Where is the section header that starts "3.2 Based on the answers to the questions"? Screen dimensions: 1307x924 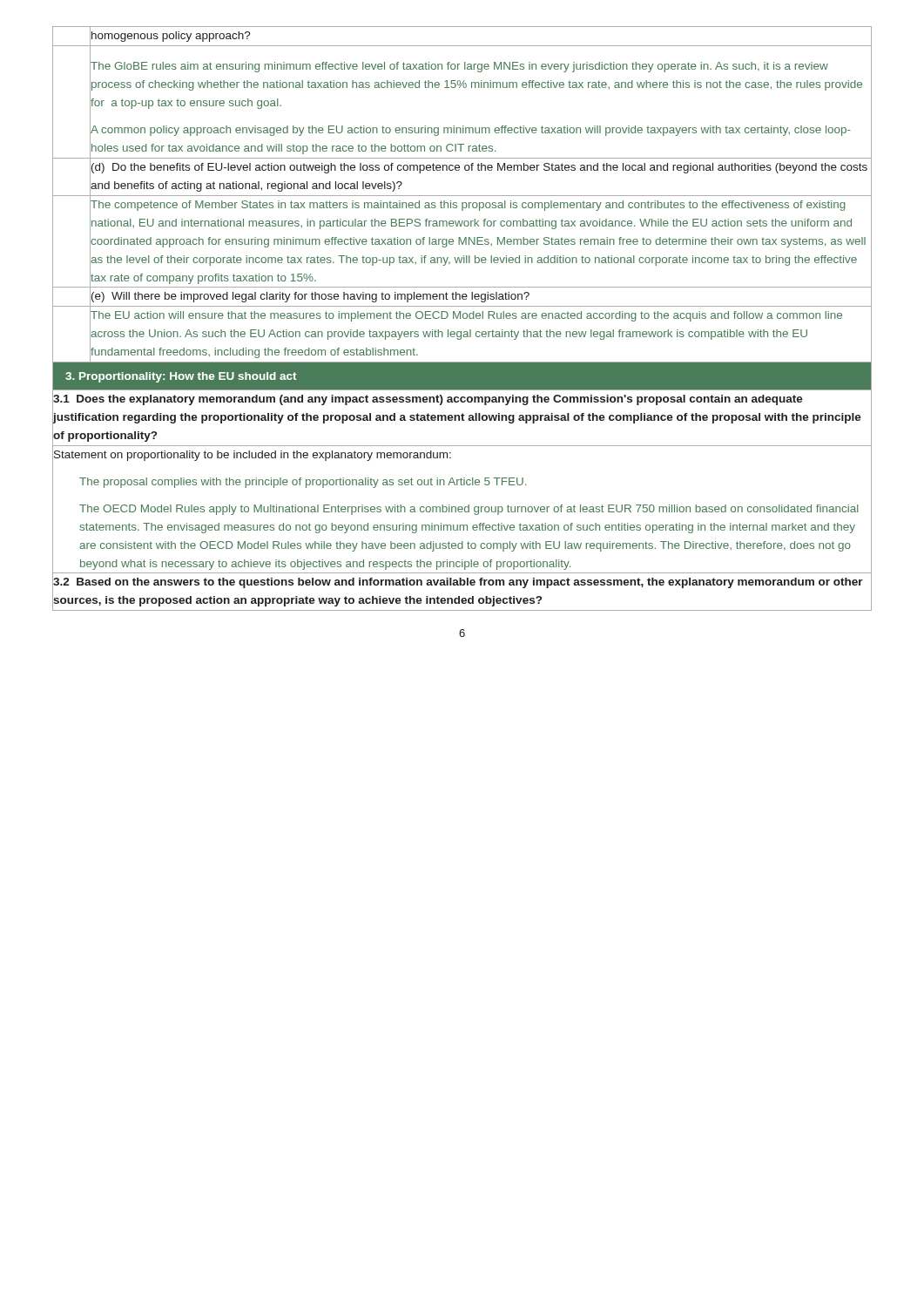click(x=458, y=591)
